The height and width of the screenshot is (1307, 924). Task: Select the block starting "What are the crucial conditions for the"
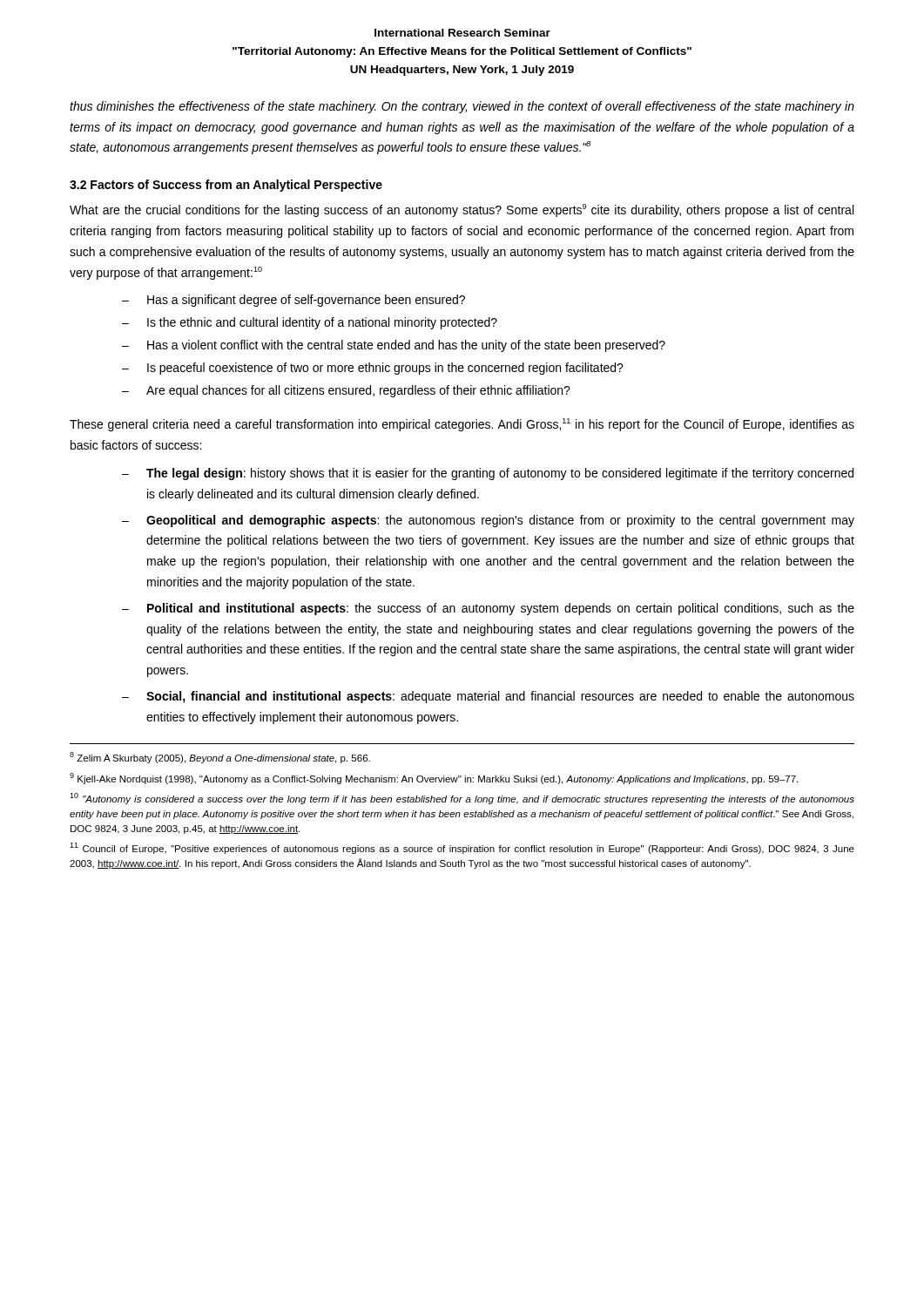pyautogui.click(x=462, y=241)
